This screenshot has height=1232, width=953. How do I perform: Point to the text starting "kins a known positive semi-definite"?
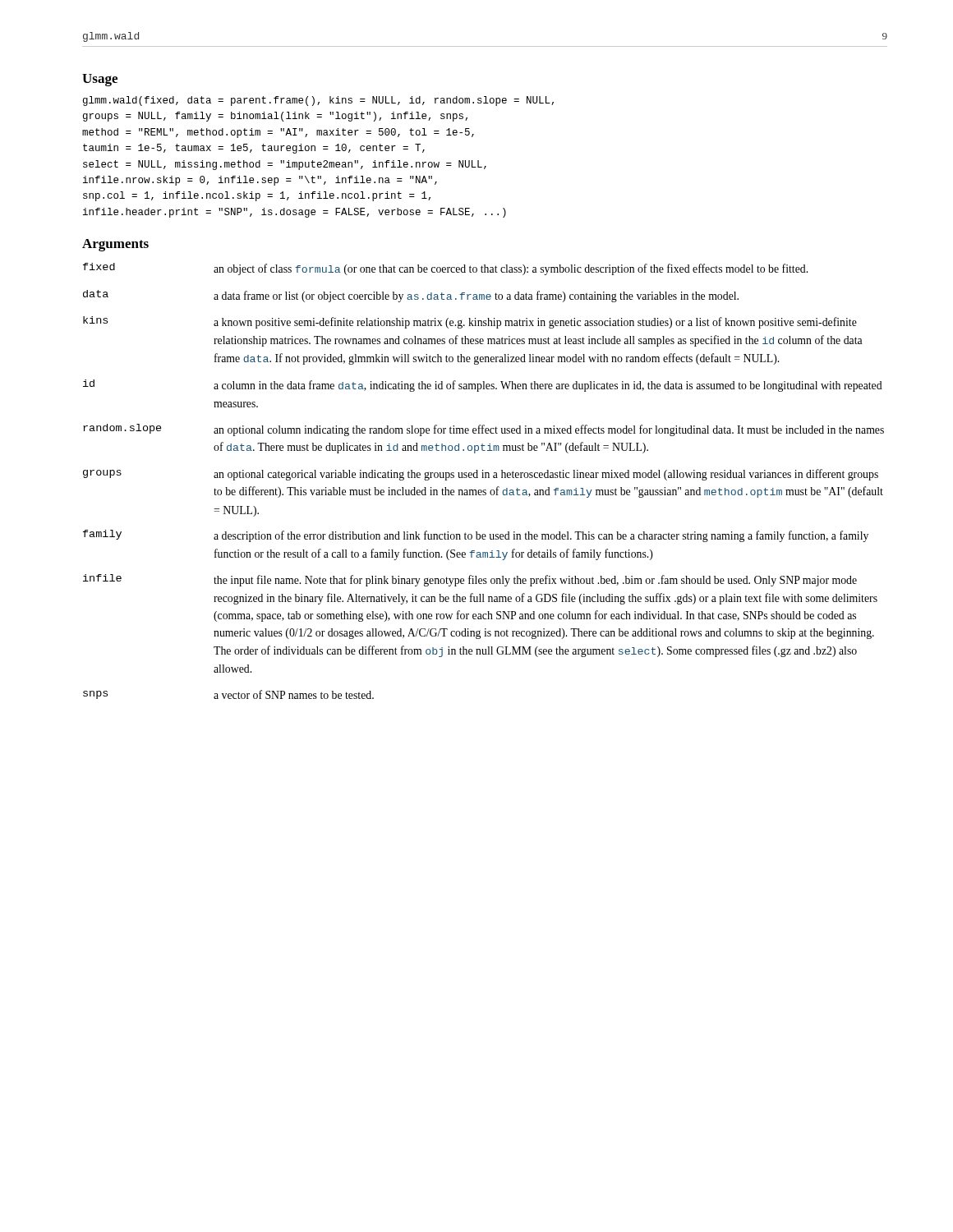pyautogui.click(x=485, y=341)
